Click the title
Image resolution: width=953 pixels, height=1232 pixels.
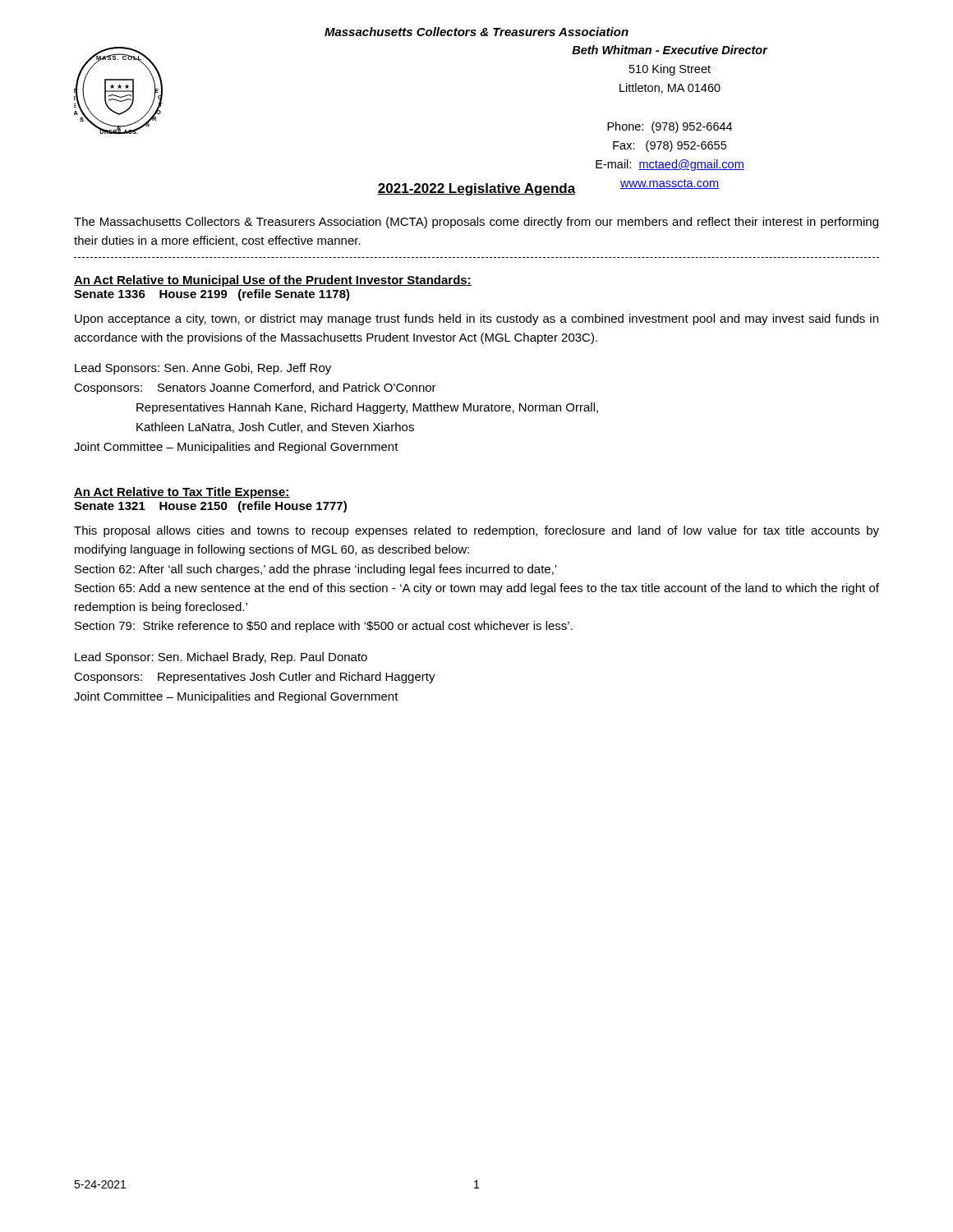[x=476, y=188]
